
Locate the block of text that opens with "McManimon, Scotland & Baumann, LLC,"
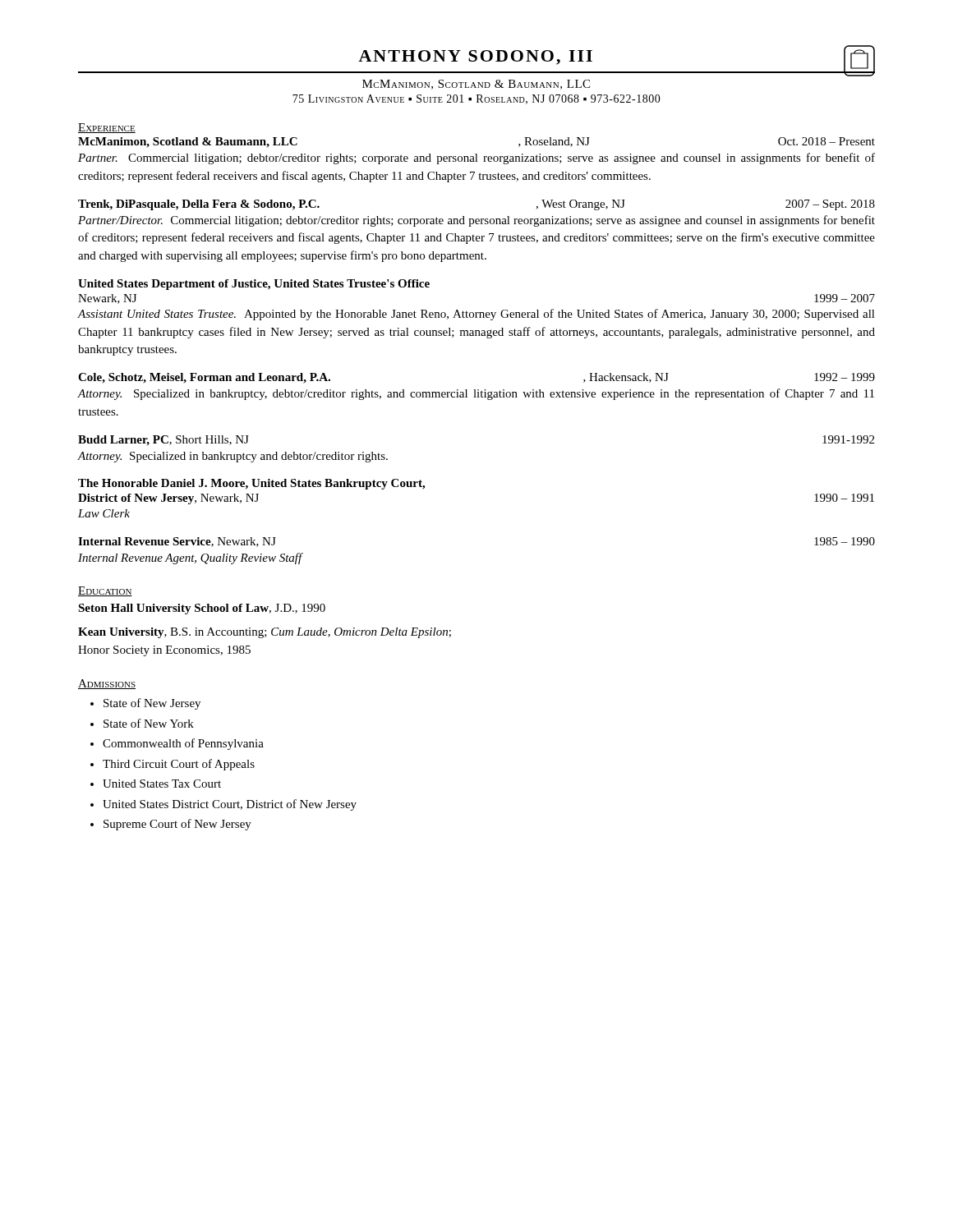click(x=476, y=160)
